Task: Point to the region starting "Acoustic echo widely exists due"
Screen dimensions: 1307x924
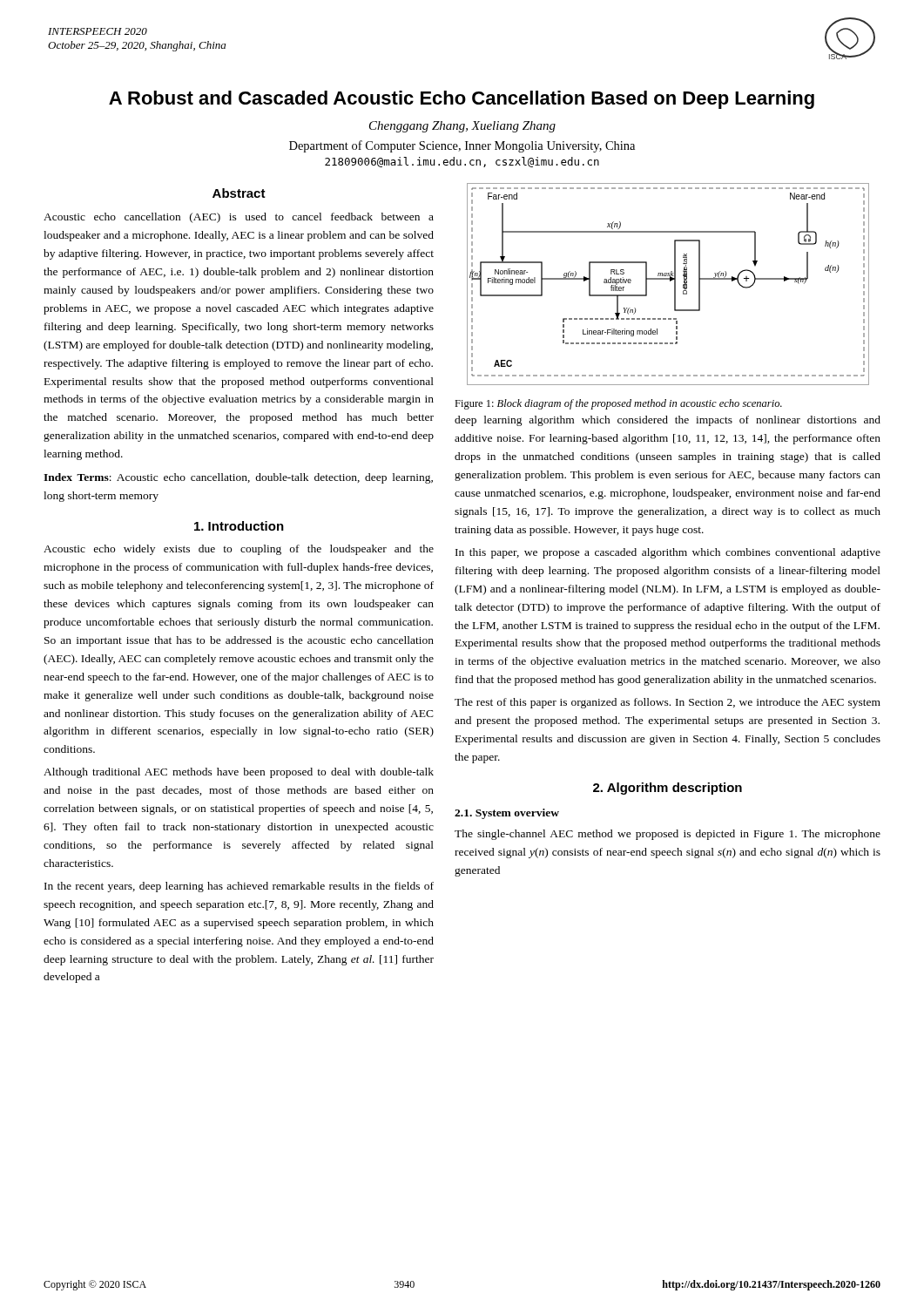Action: coord(239,650)
